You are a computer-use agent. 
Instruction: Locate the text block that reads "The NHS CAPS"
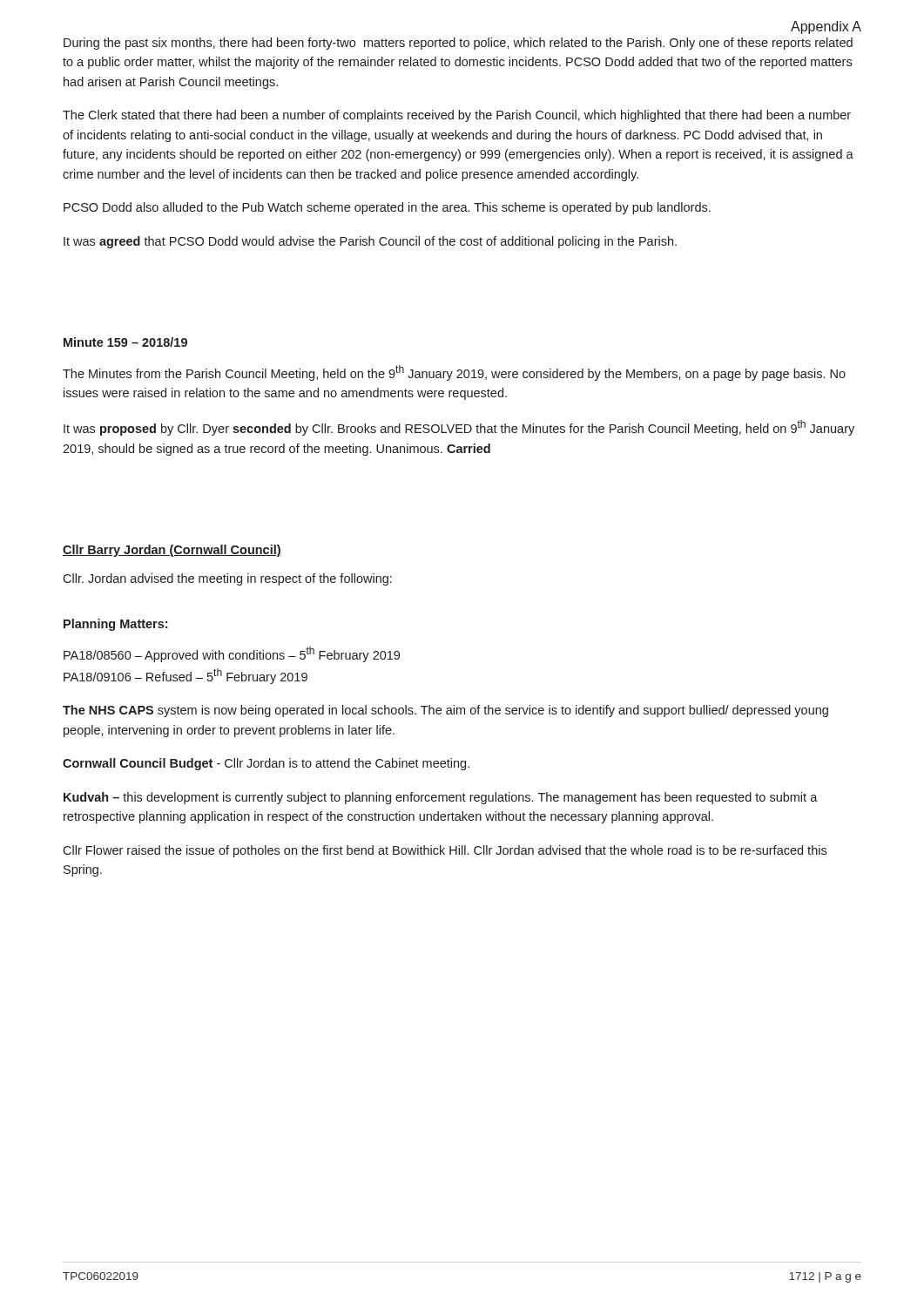[x=446, y=720]
